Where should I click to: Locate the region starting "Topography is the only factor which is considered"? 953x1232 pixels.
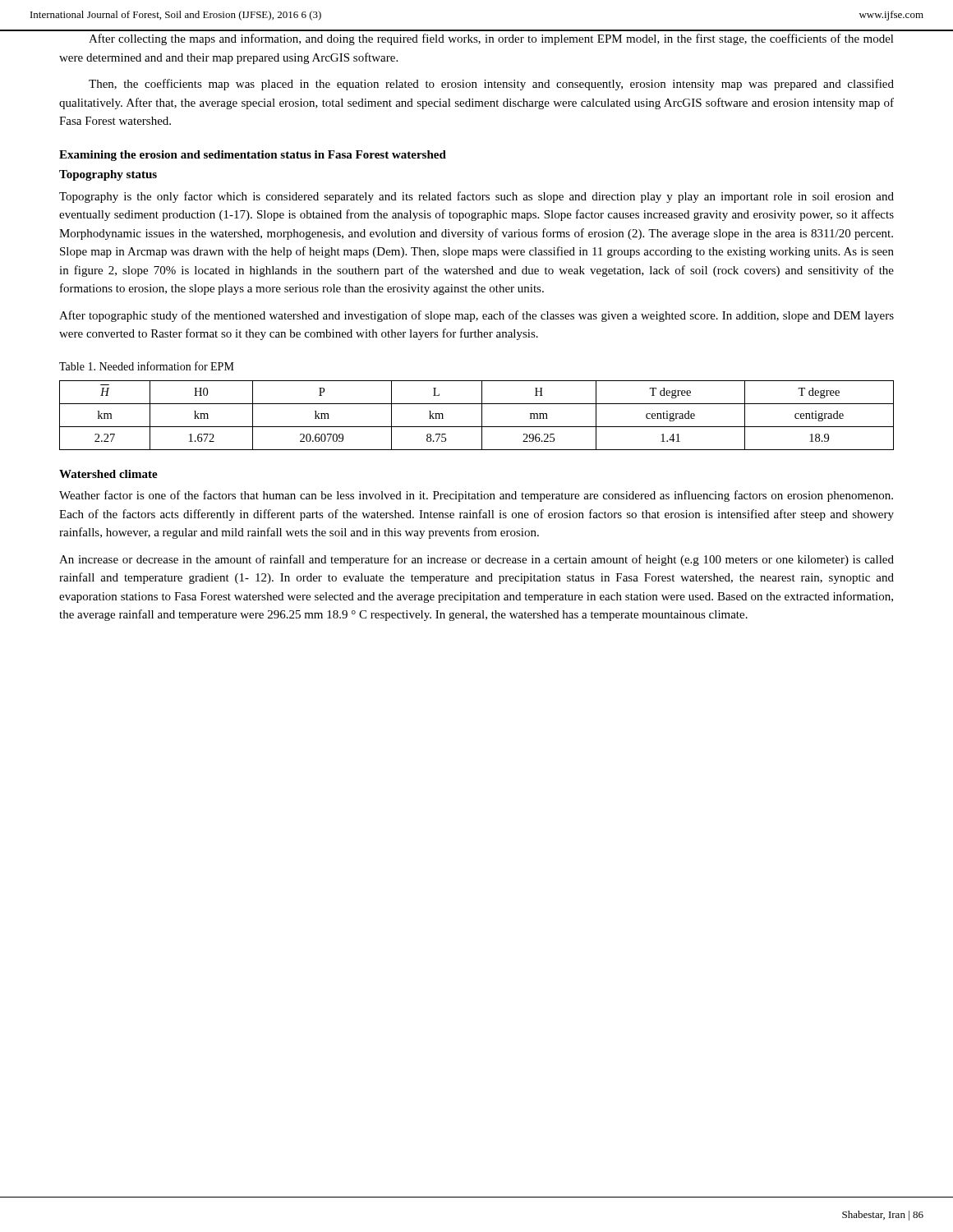[x=476, y=265]
